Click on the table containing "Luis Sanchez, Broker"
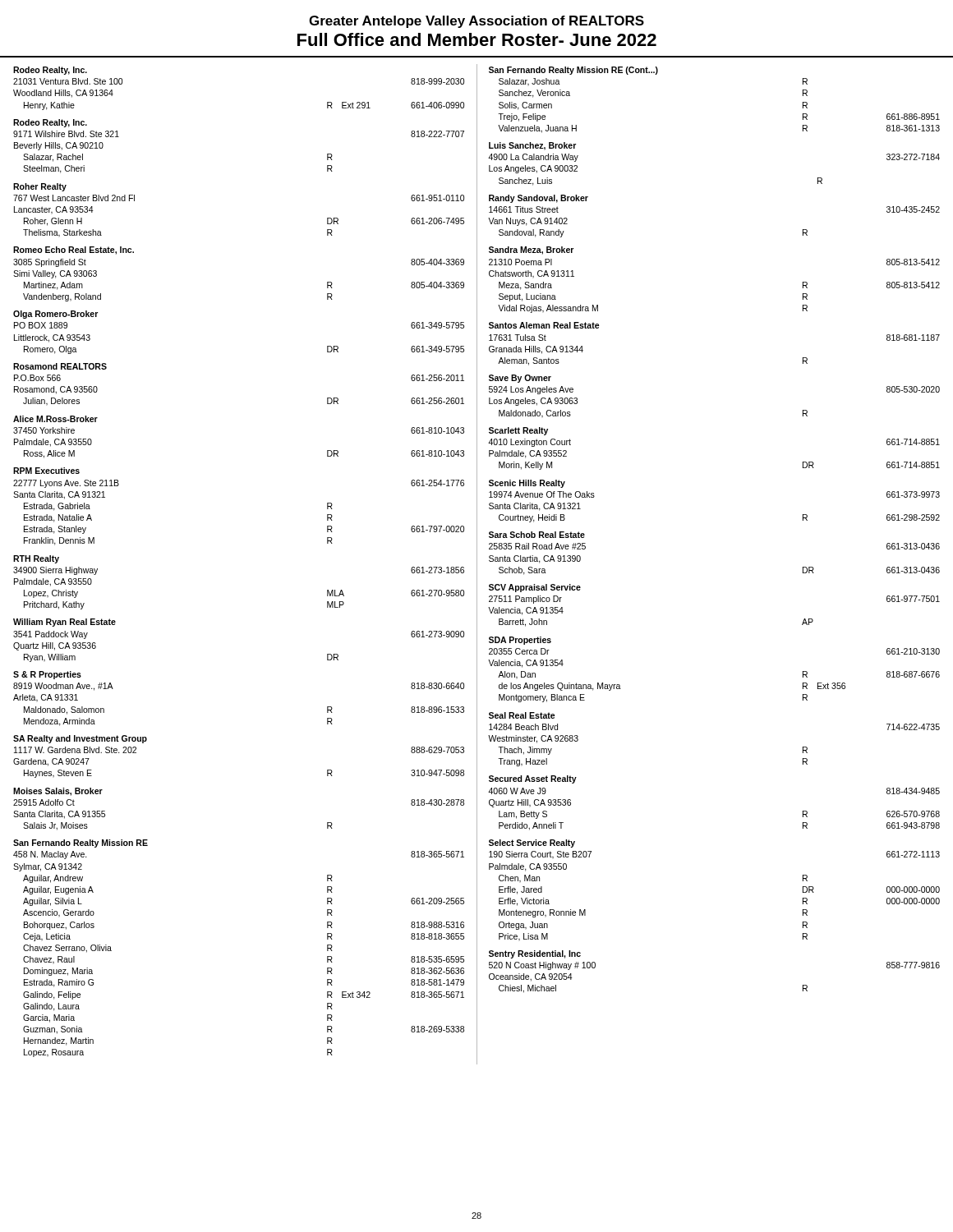 [714, 163]
